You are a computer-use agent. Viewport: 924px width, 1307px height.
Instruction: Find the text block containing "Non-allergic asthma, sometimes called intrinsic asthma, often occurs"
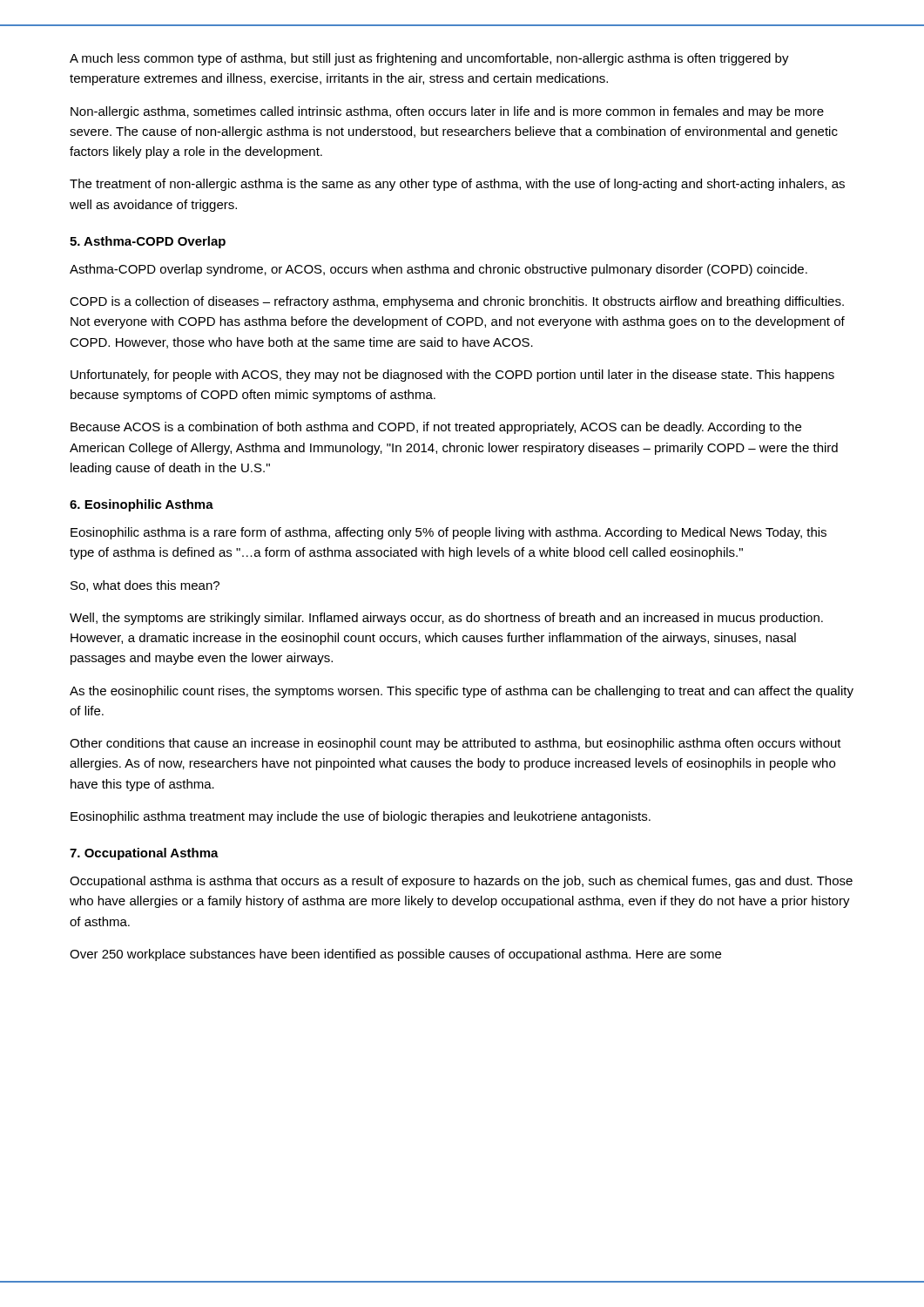coord(454,131)
